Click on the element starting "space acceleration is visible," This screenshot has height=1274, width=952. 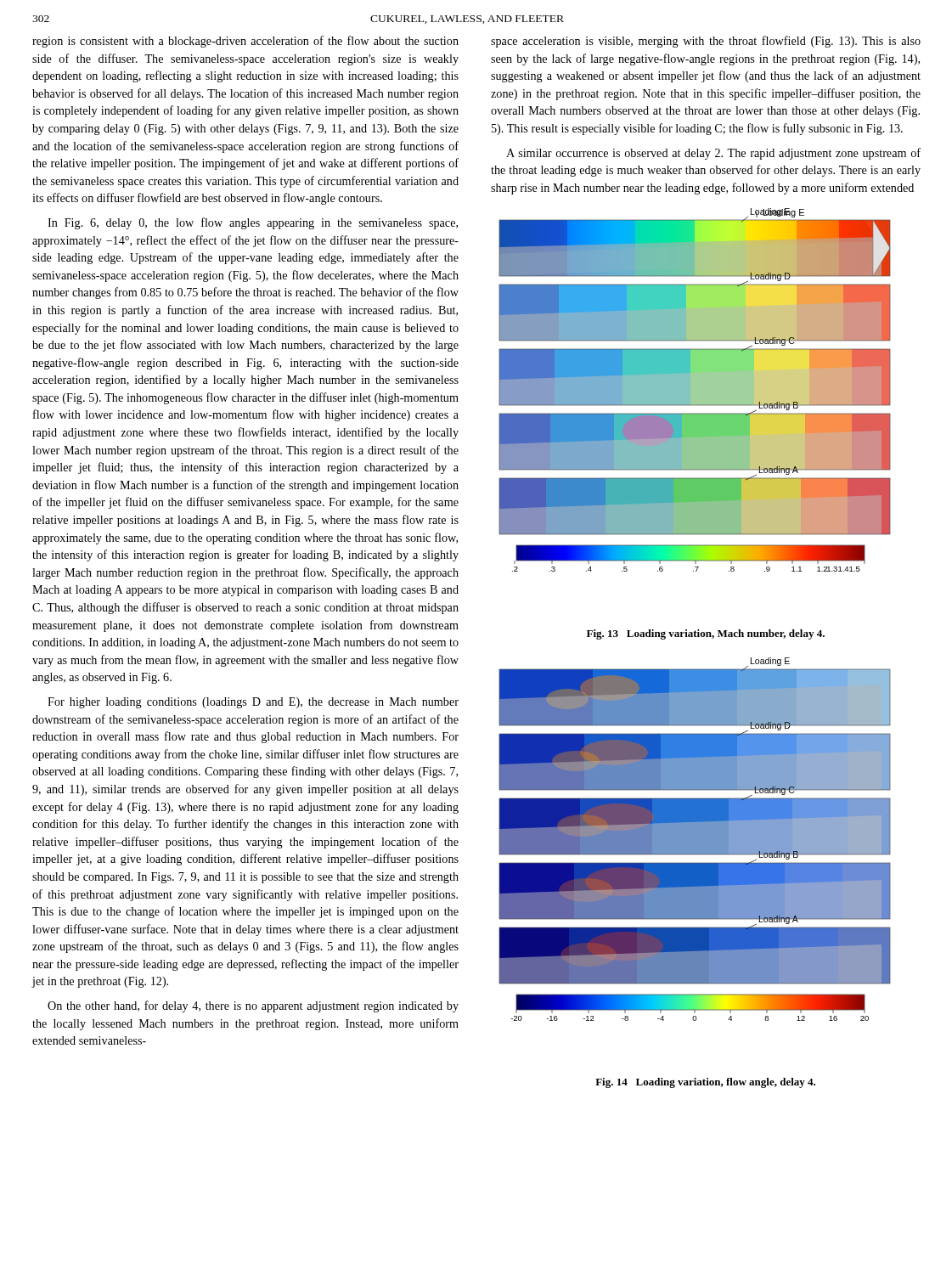pos(706,114)
